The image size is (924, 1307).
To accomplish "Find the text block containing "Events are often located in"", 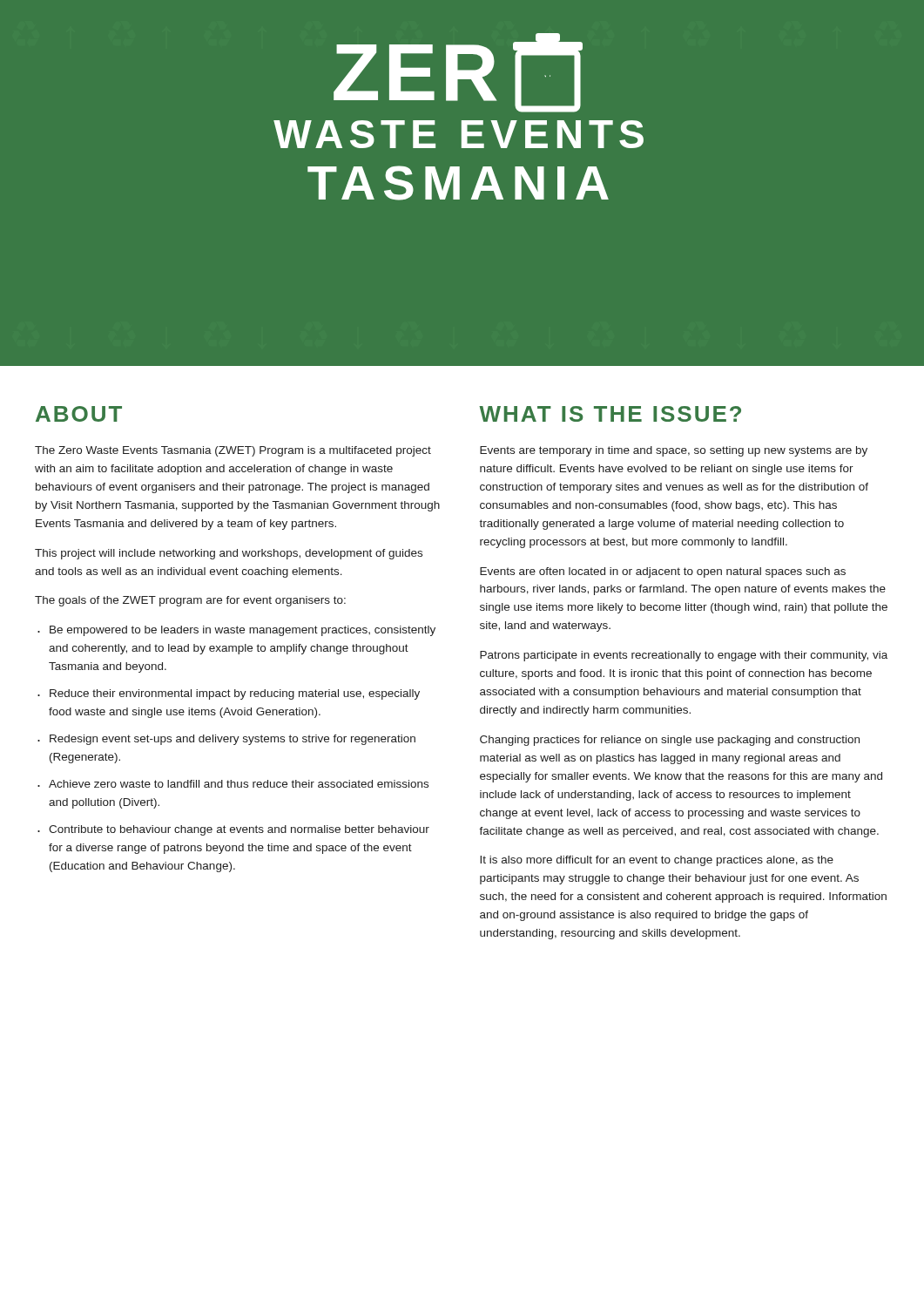I will tap(684, 598).
